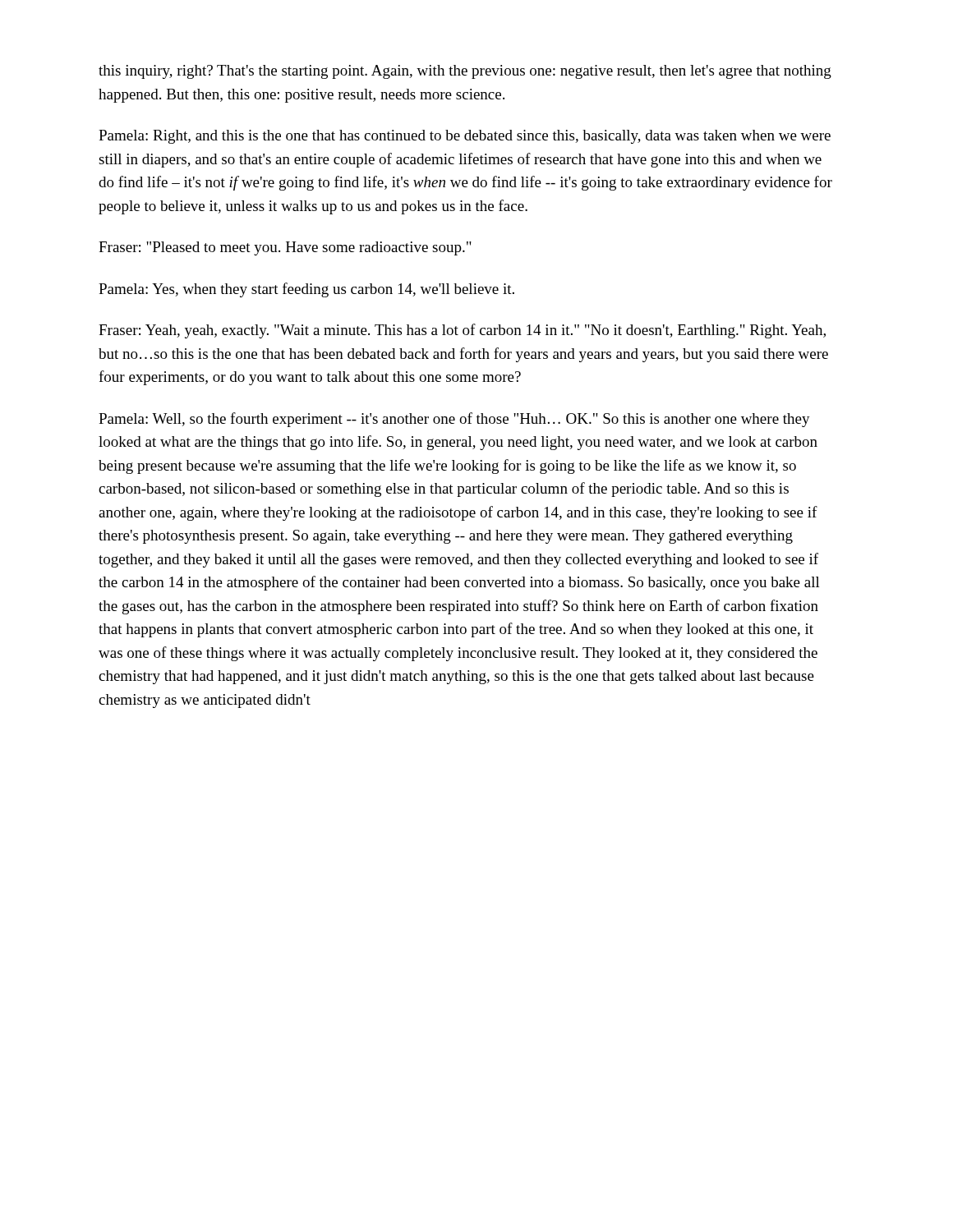The height and width of the screenshot is (1232, 953).
Task: Where is the passage that starts "Pamela: Well, so the fourth experiment -- it's"?
Action: coord(459,558)
